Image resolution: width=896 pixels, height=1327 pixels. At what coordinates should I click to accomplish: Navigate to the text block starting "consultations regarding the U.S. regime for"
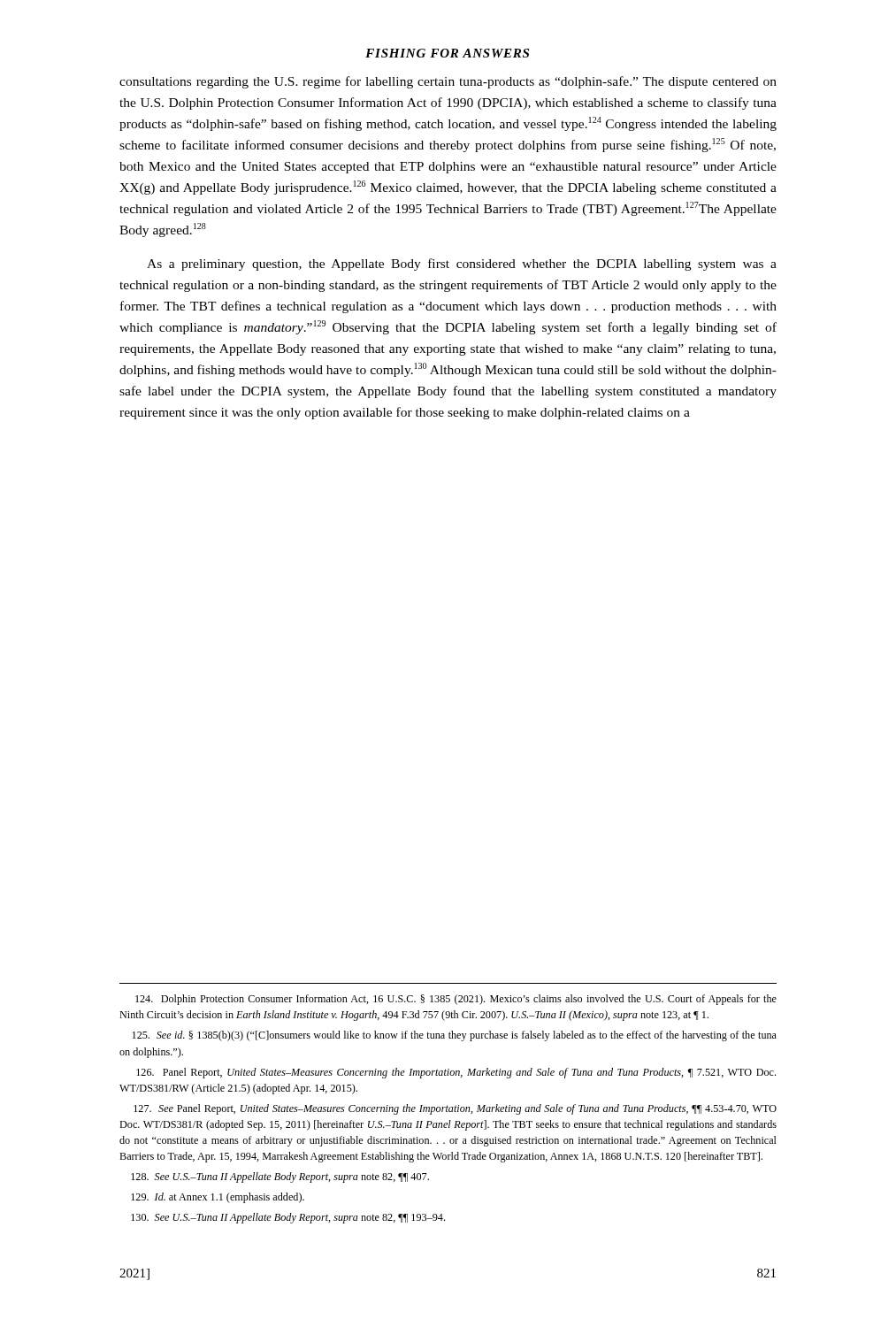point(448,155)
